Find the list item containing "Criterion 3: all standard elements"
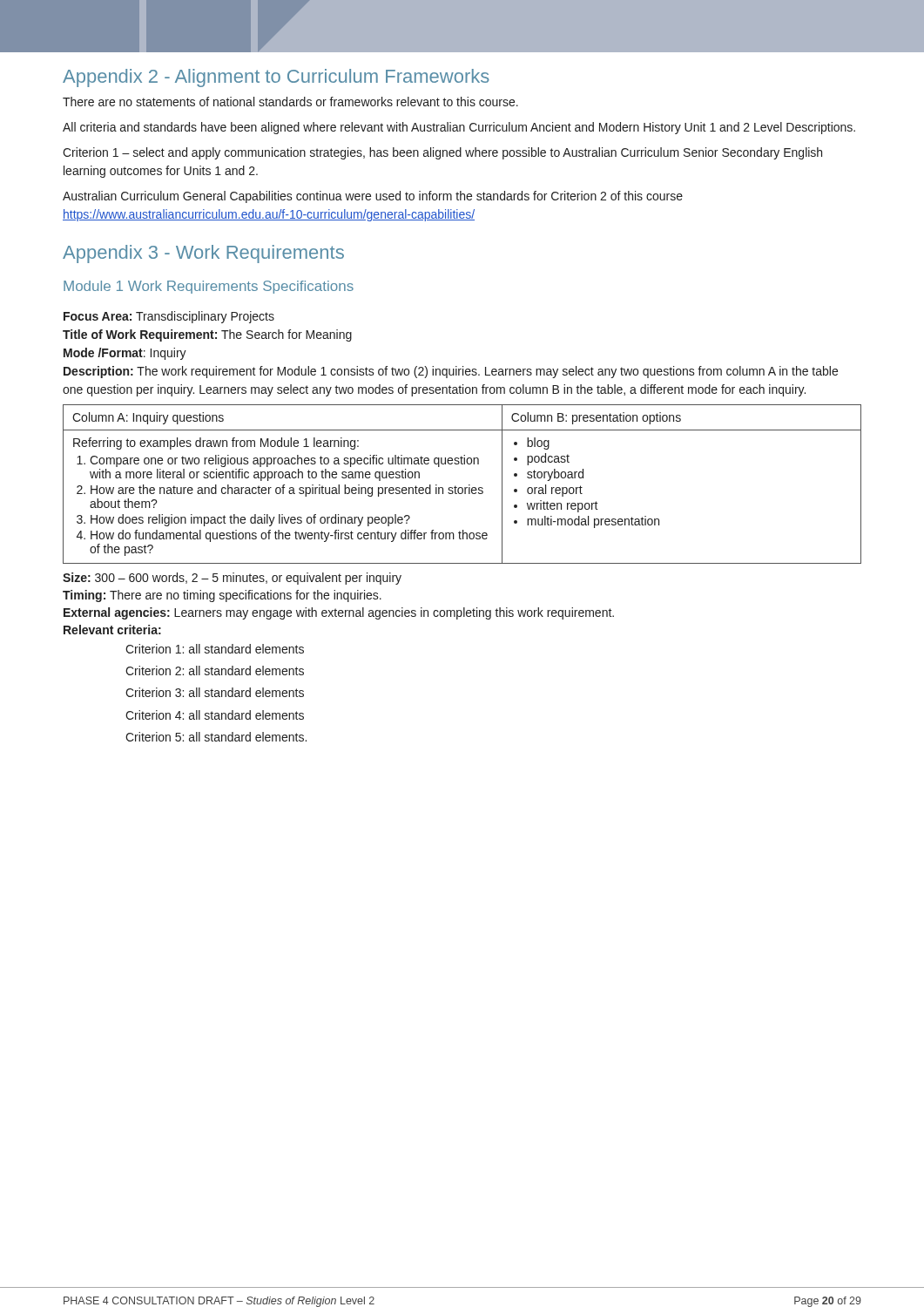The height and width of the screenshot is (1307, 924). pos(215,693)
